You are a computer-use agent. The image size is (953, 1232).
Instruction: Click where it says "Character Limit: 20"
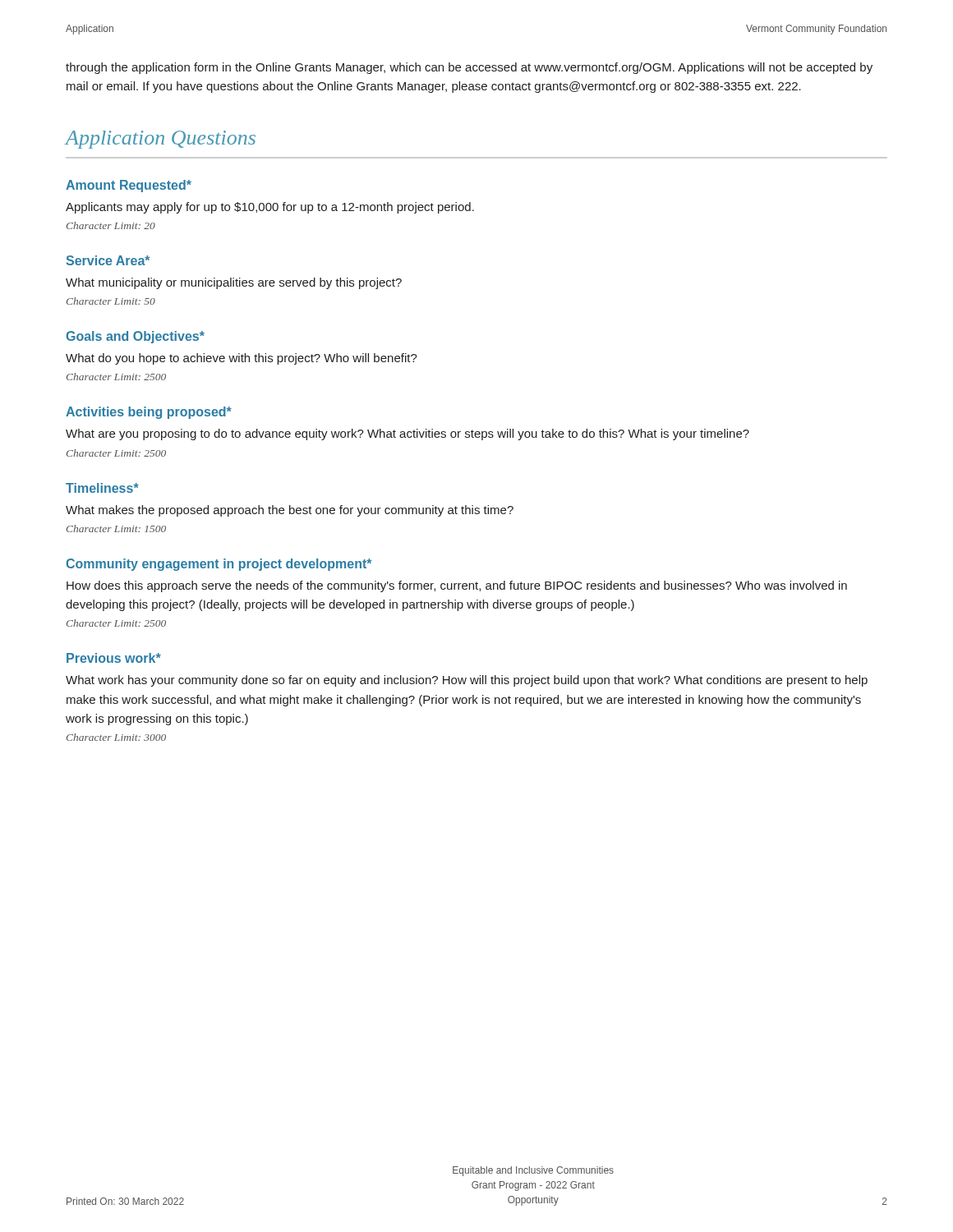[110, 225]
